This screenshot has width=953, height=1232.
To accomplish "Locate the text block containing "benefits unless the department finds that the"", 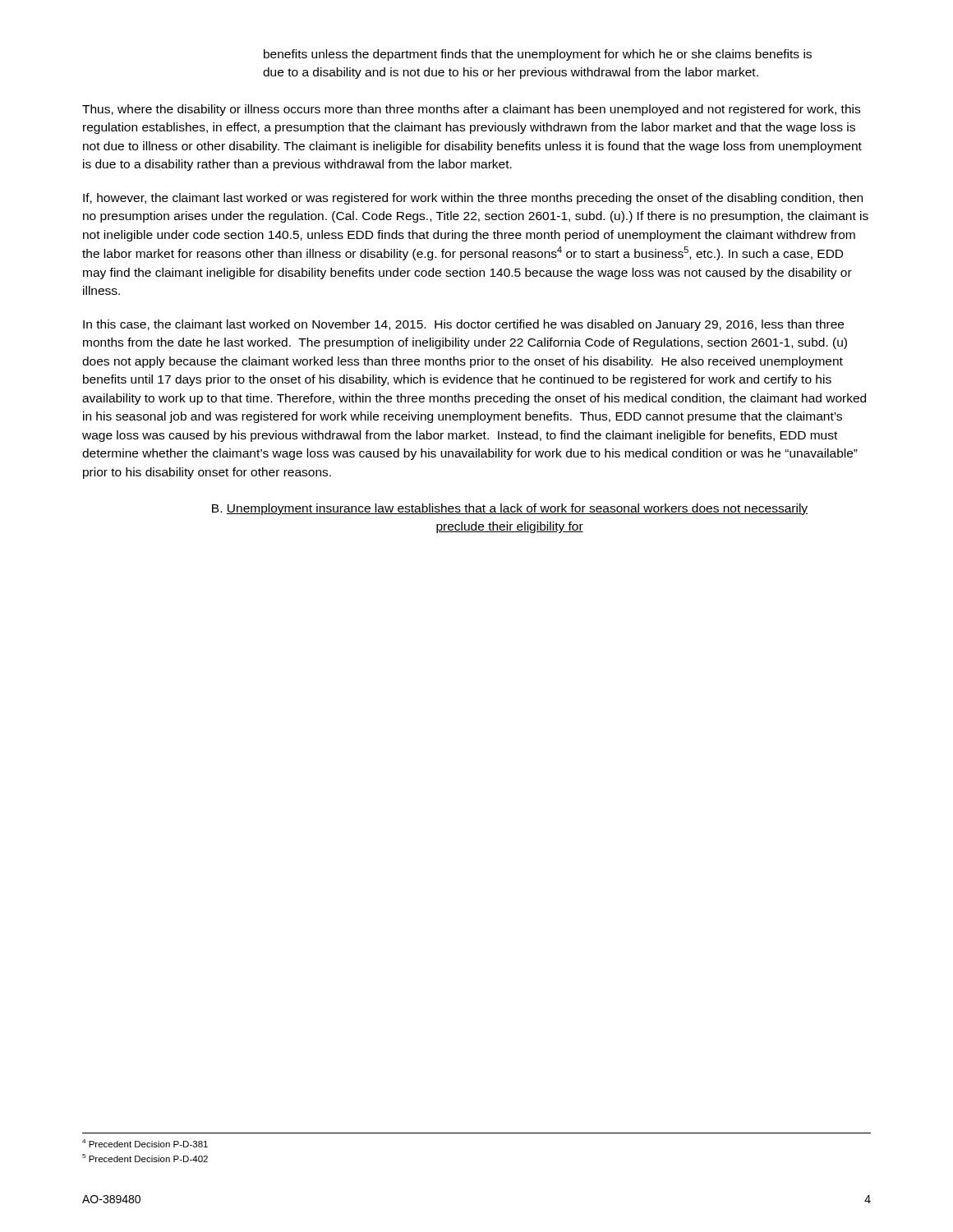I will click(x=538, y=63).
